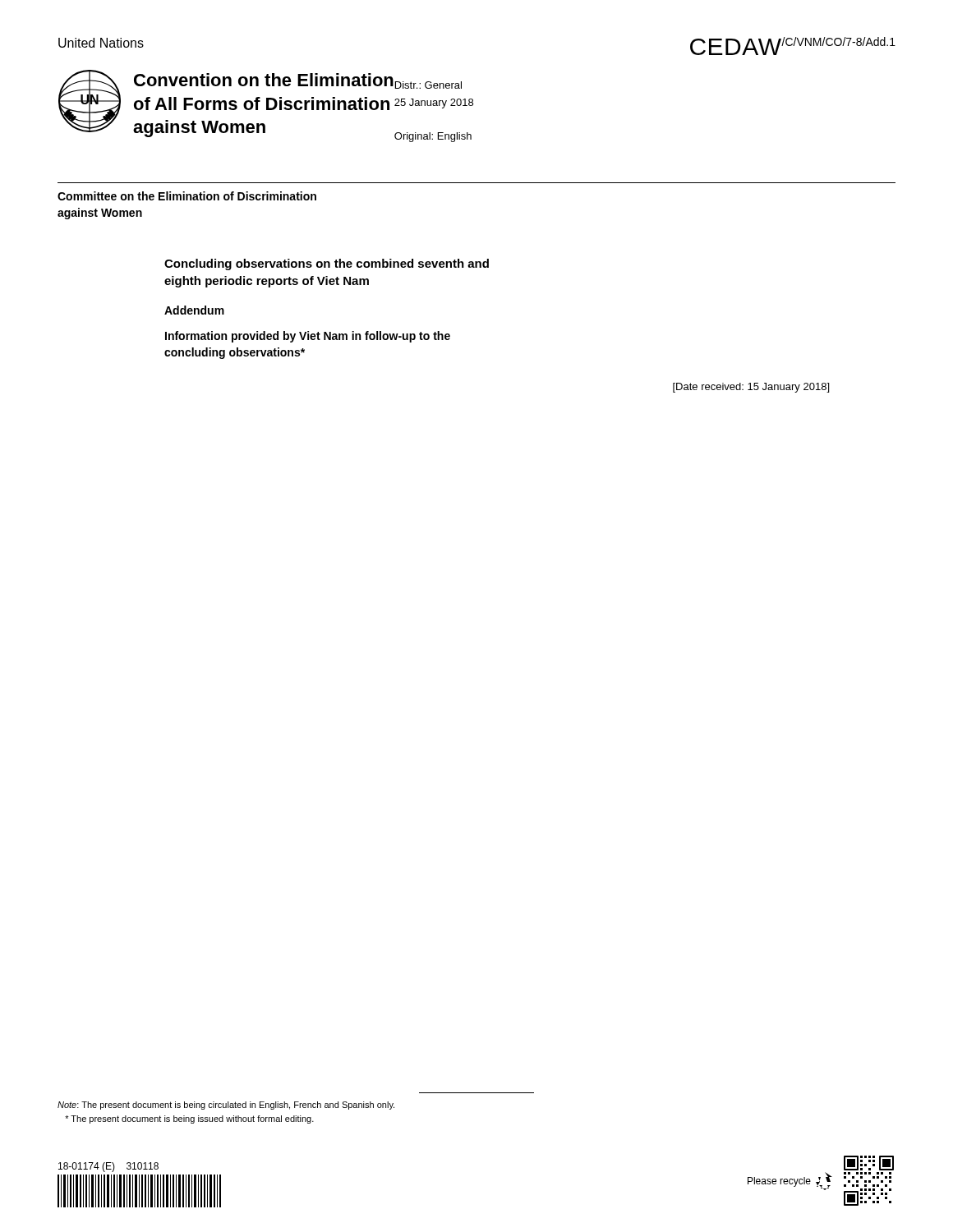The image size is (953, 1232).
Task: Click on the section header that says "Committee on the Elimination of Discriminationagainst Women"
Action: pyautogui.click(x=187, y=205)
